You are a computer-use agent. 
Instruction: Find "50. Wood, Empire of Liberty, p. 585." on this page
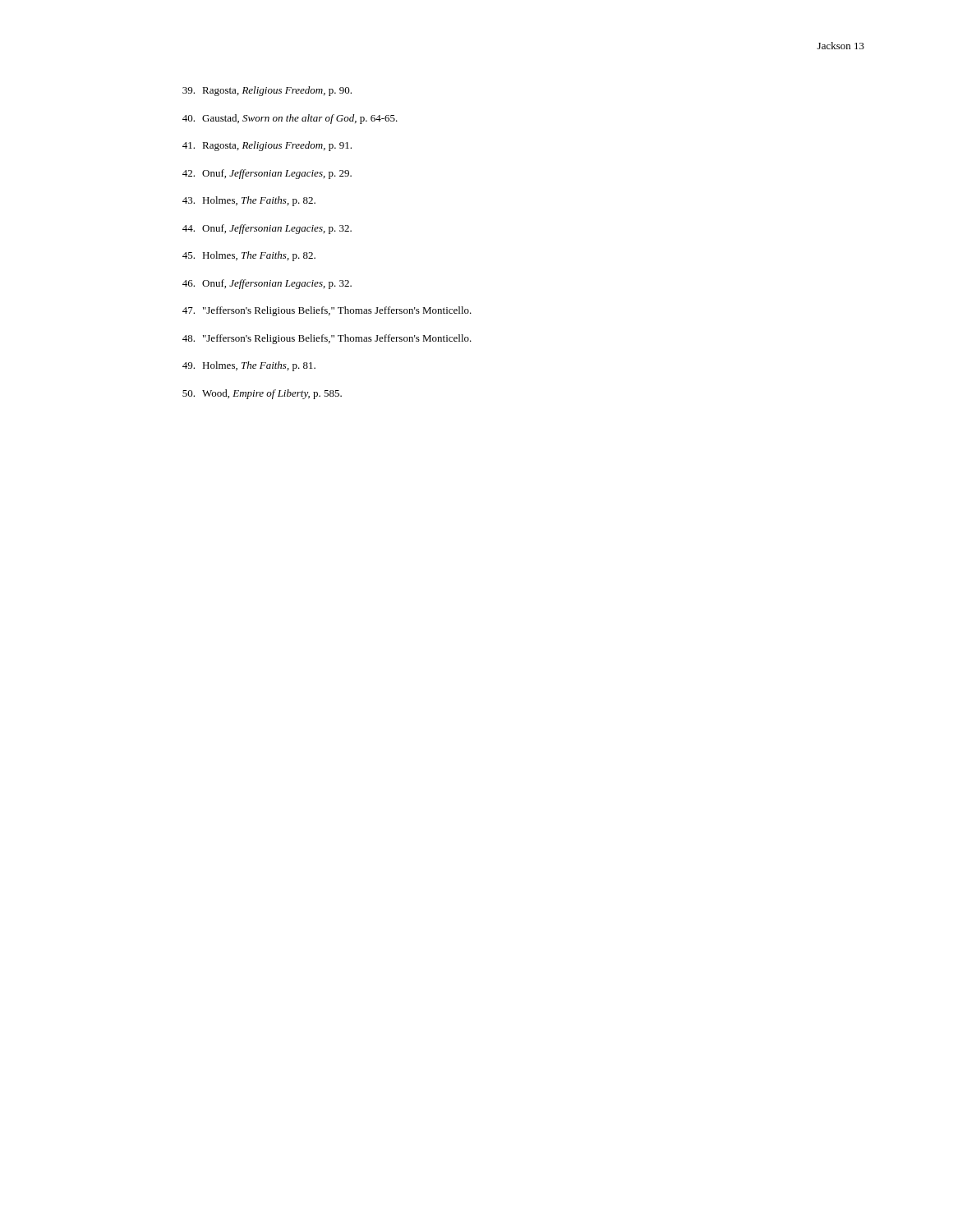pyautogui.click(x=262, y=394)
